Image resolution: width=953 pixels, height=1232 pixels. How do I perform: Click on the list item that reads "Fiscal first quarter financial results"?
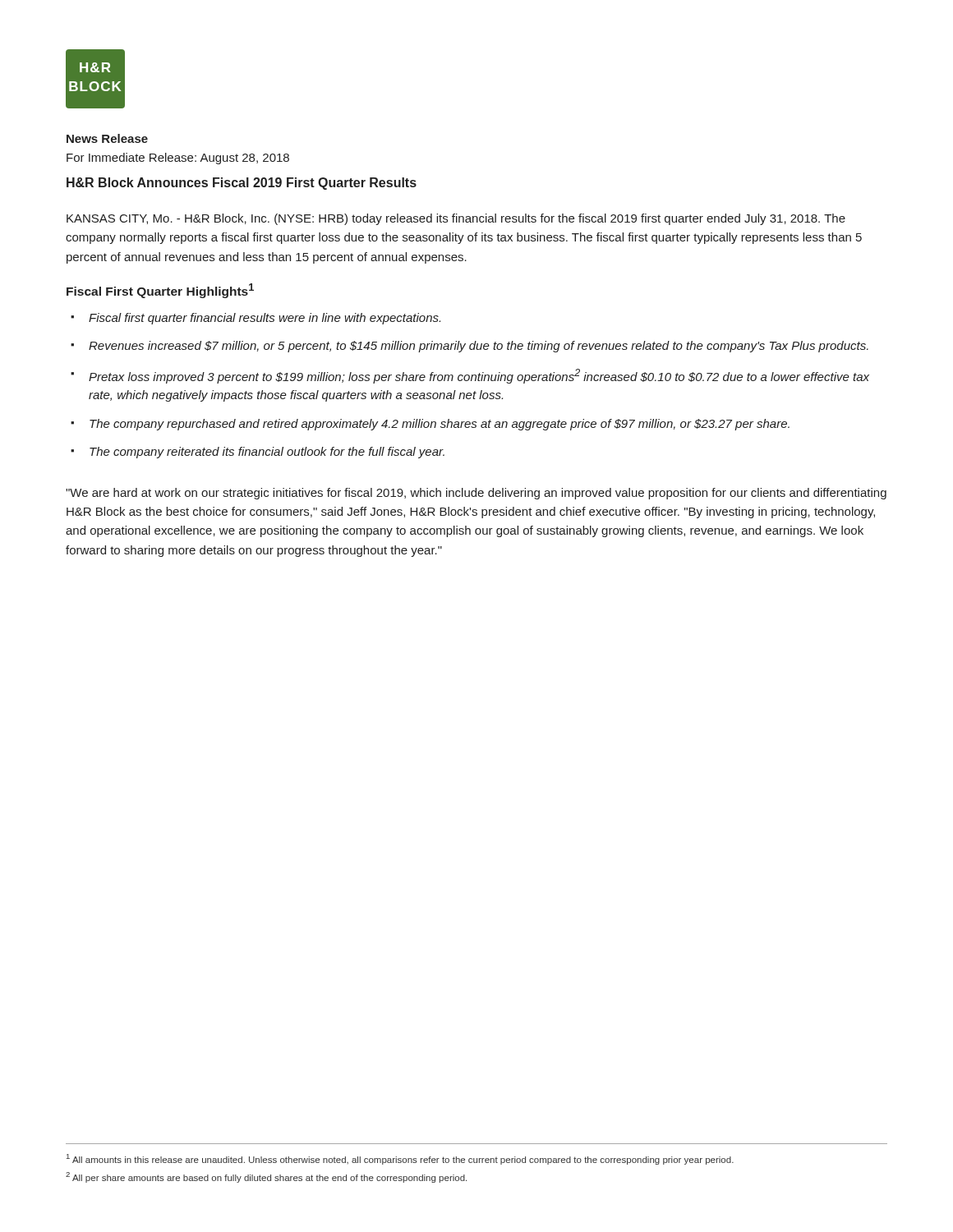click(x=265, y=317)
